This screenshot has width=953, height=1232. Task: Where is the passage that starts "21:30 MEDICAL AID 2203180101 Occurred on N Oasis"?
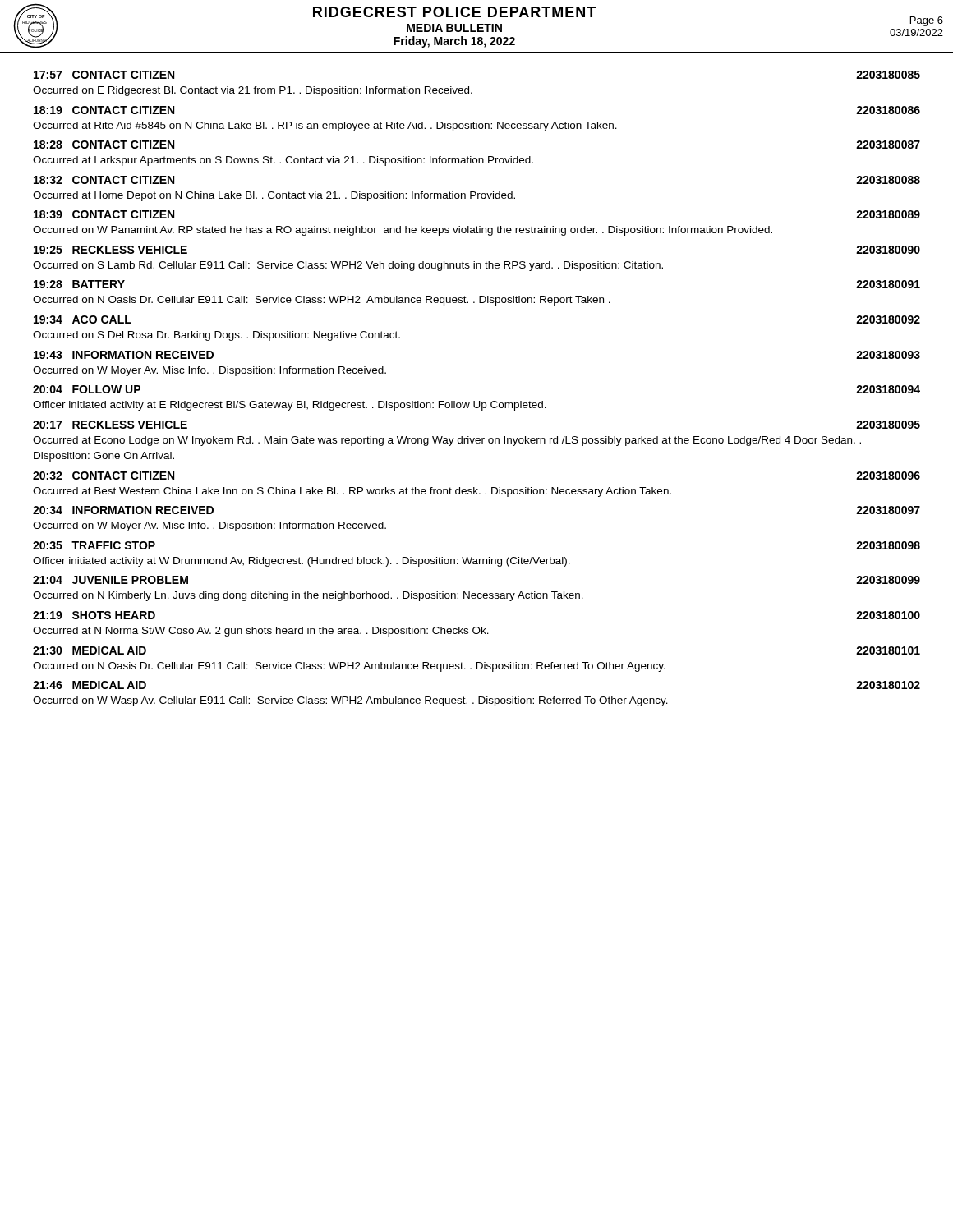coord(476,659)
